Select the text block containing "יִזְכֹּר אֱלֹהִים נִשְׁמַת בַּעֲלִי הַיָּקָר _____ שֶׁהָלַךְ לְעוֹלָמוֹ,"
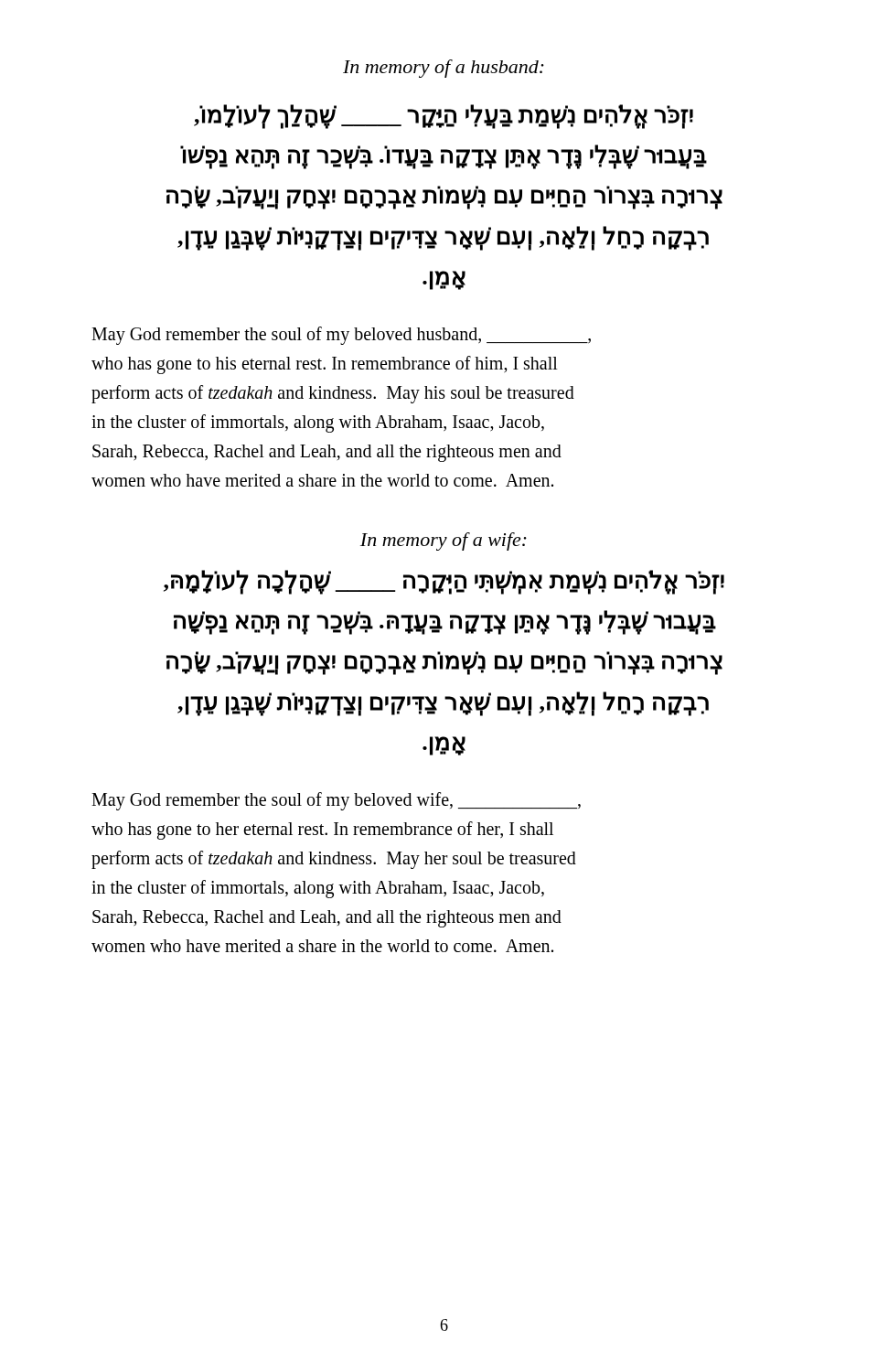The image size is (888, 1372). [x=444, y=196]
